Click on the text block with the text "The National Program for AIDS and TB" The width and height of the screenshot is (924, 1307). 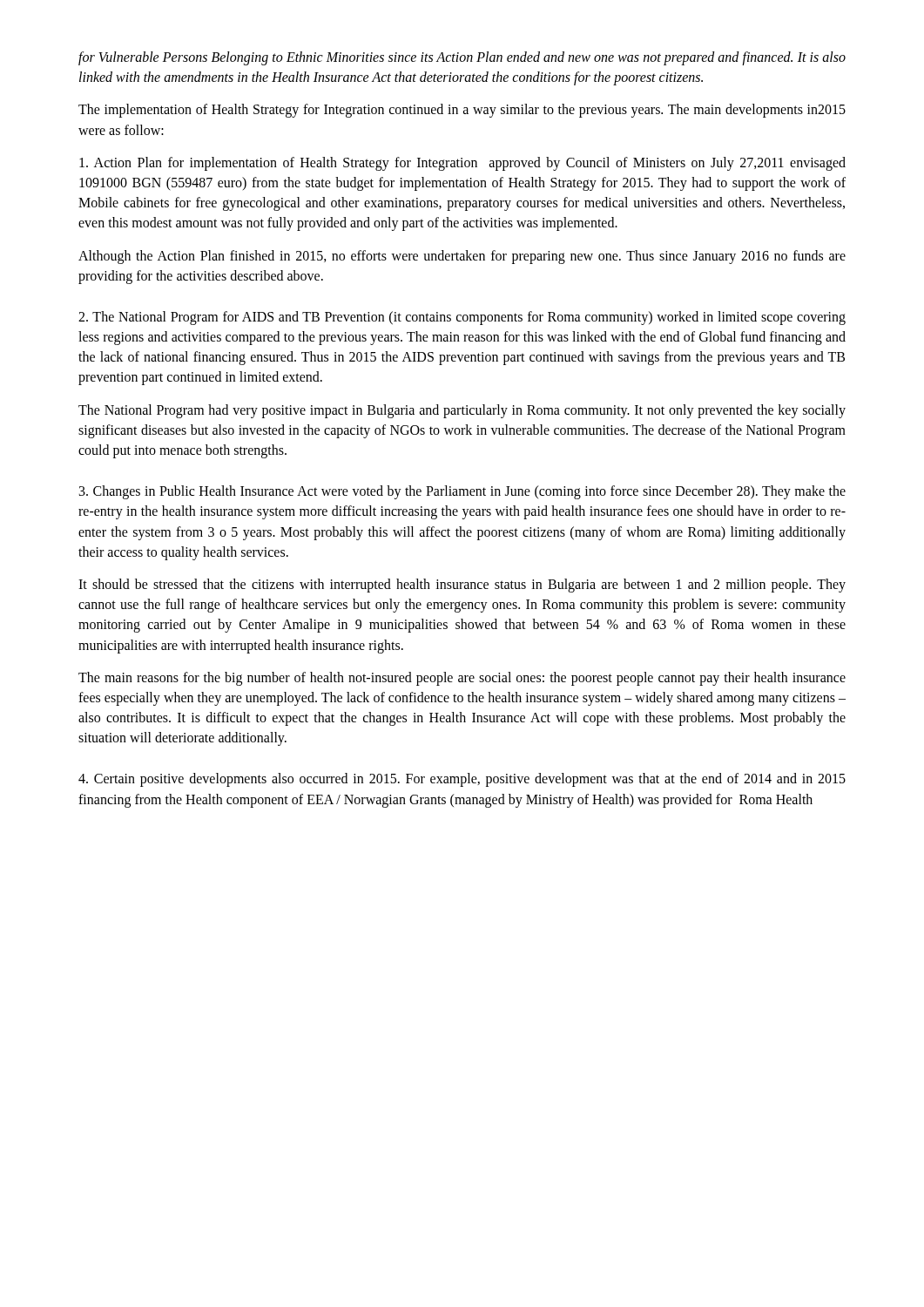tap(462, 347)
